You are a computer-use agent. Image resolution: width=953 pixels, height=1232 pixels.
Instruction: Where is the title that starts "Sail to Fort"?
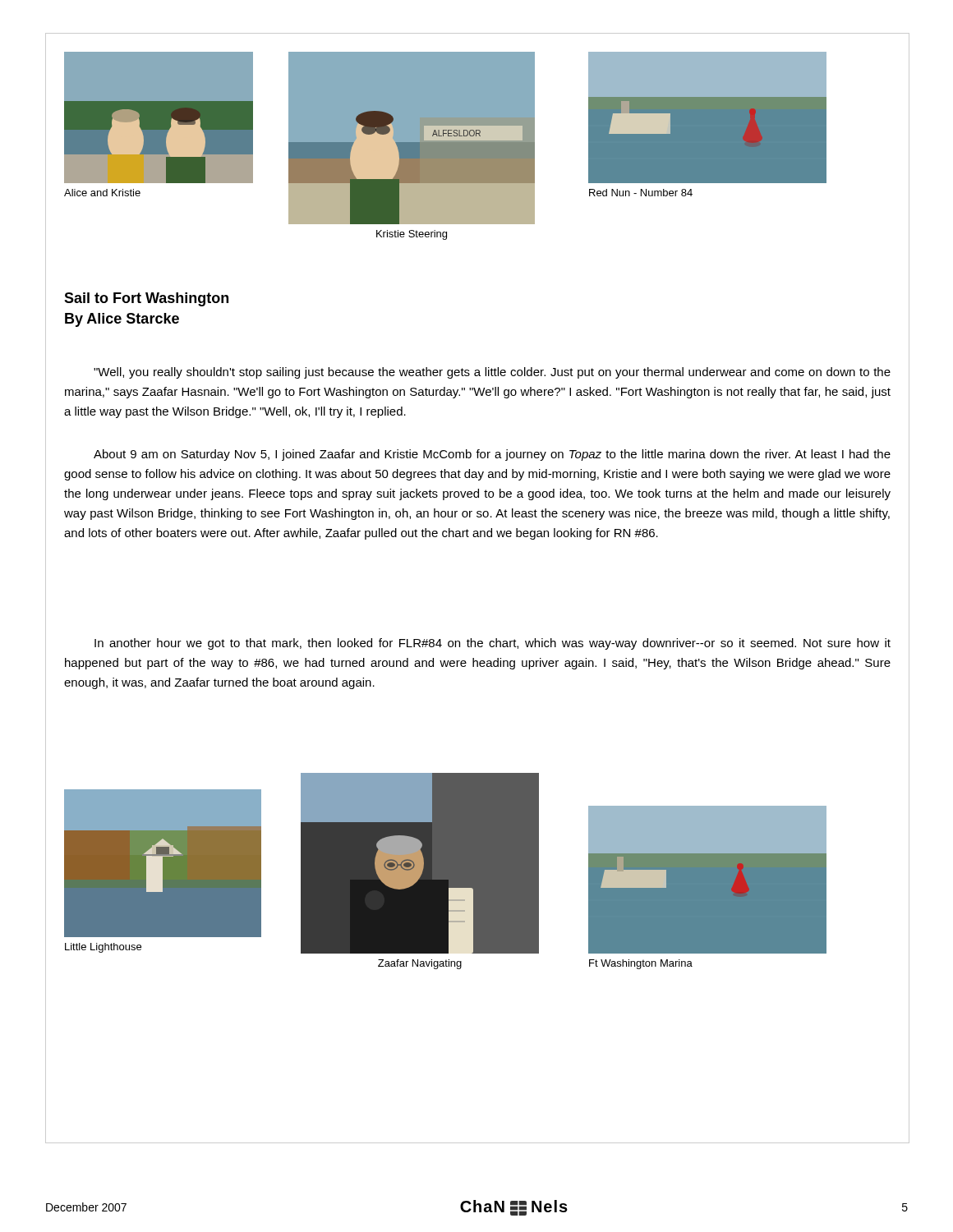(147, 308)
